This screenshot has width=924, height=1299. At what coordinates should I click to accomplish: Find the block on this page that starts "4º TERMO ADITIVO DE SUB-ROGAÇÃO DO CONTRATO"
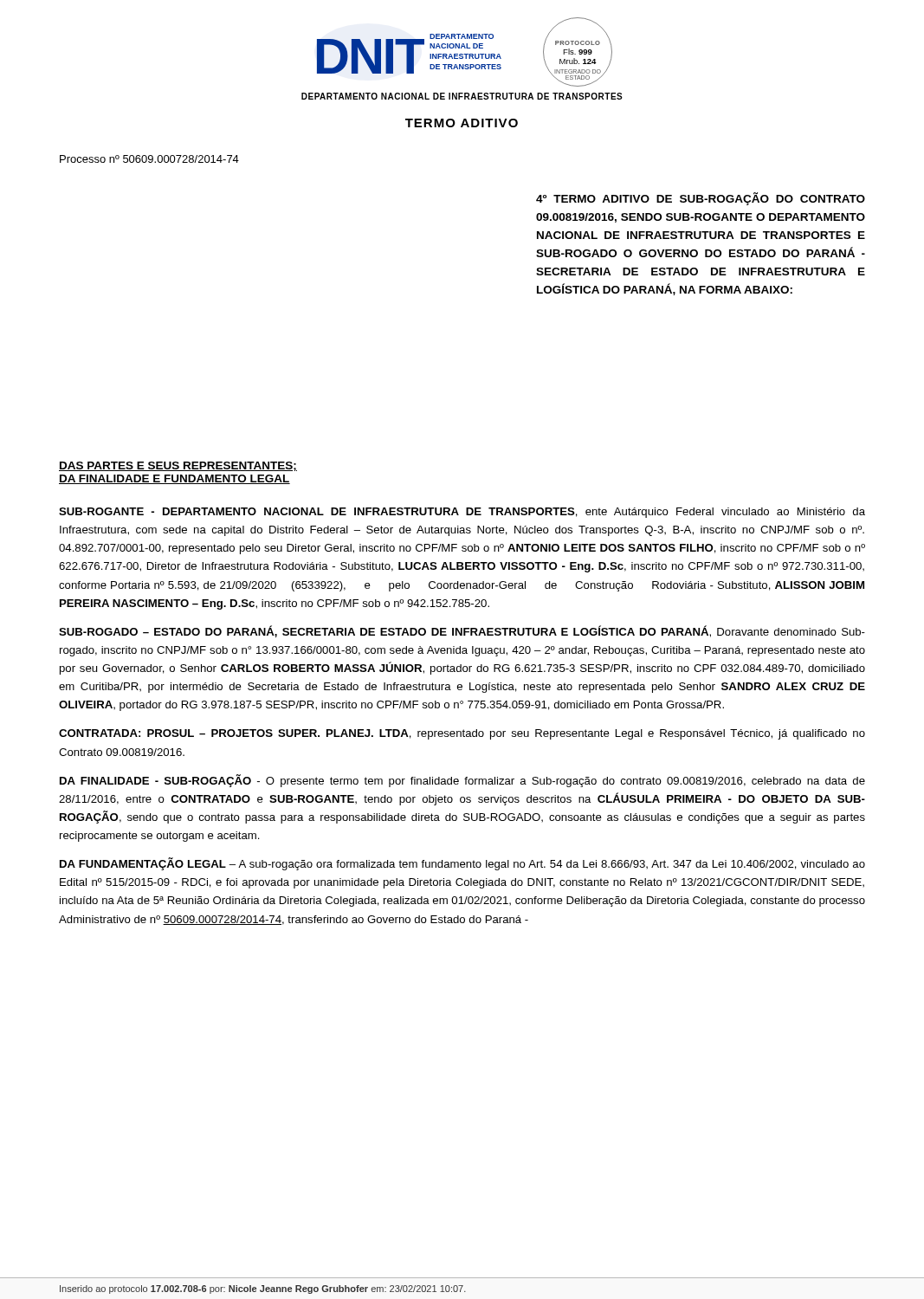click(x=701, y=245)
